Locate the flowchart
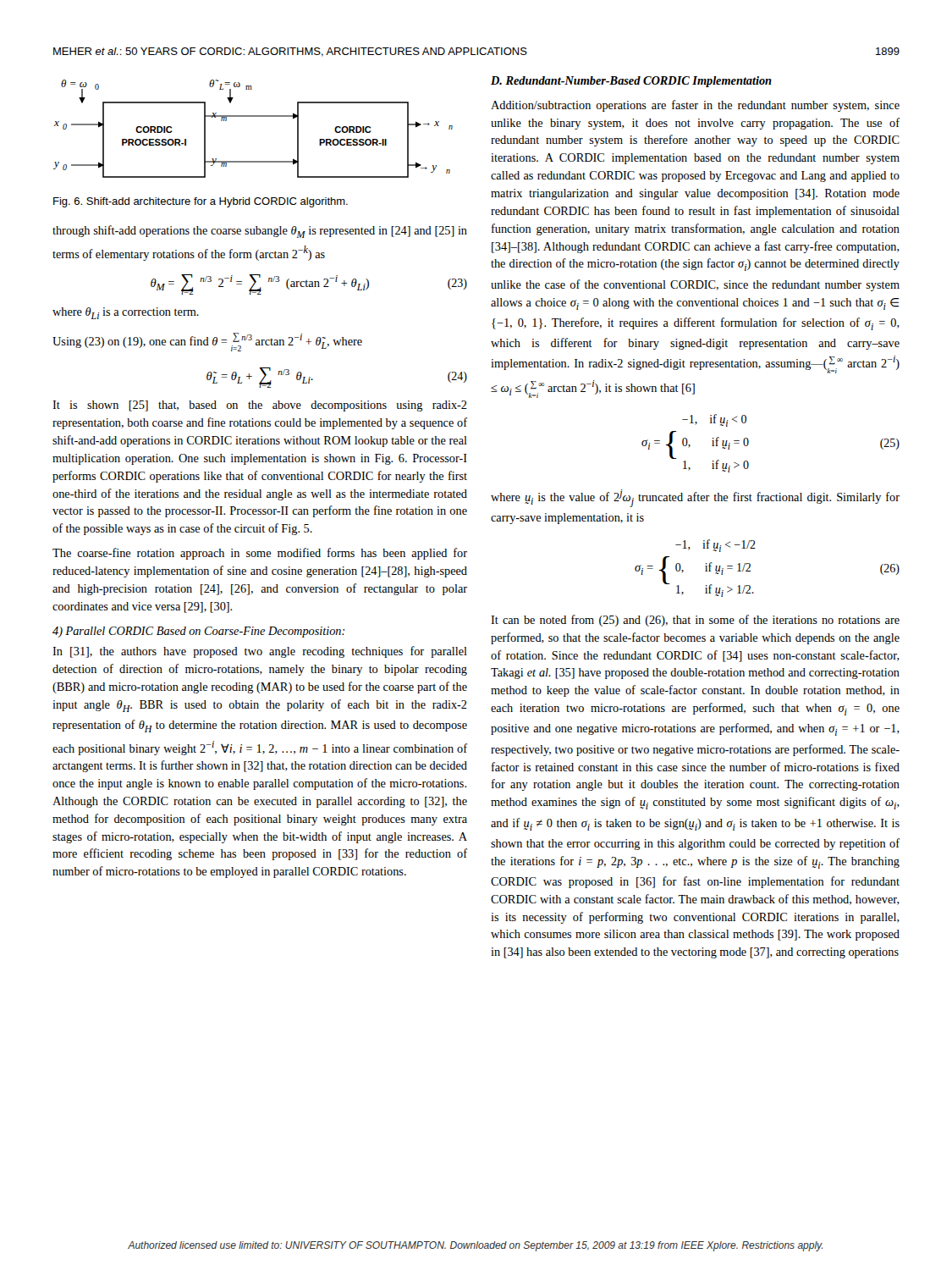Viewport: 952px width, 1270px height. pyautogui.click(x=260, y=131)
